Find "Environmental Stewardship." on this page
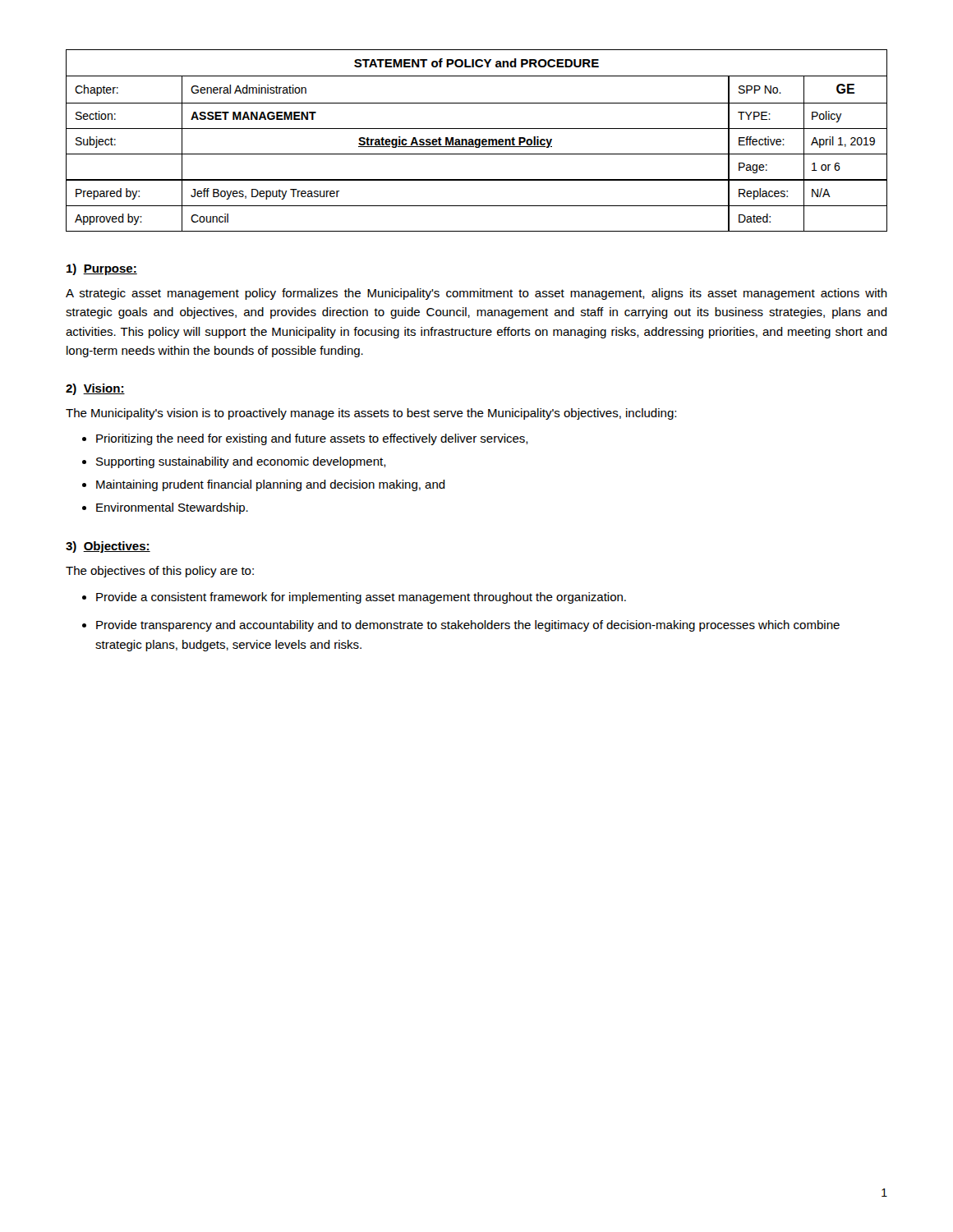 click(172, 507)
